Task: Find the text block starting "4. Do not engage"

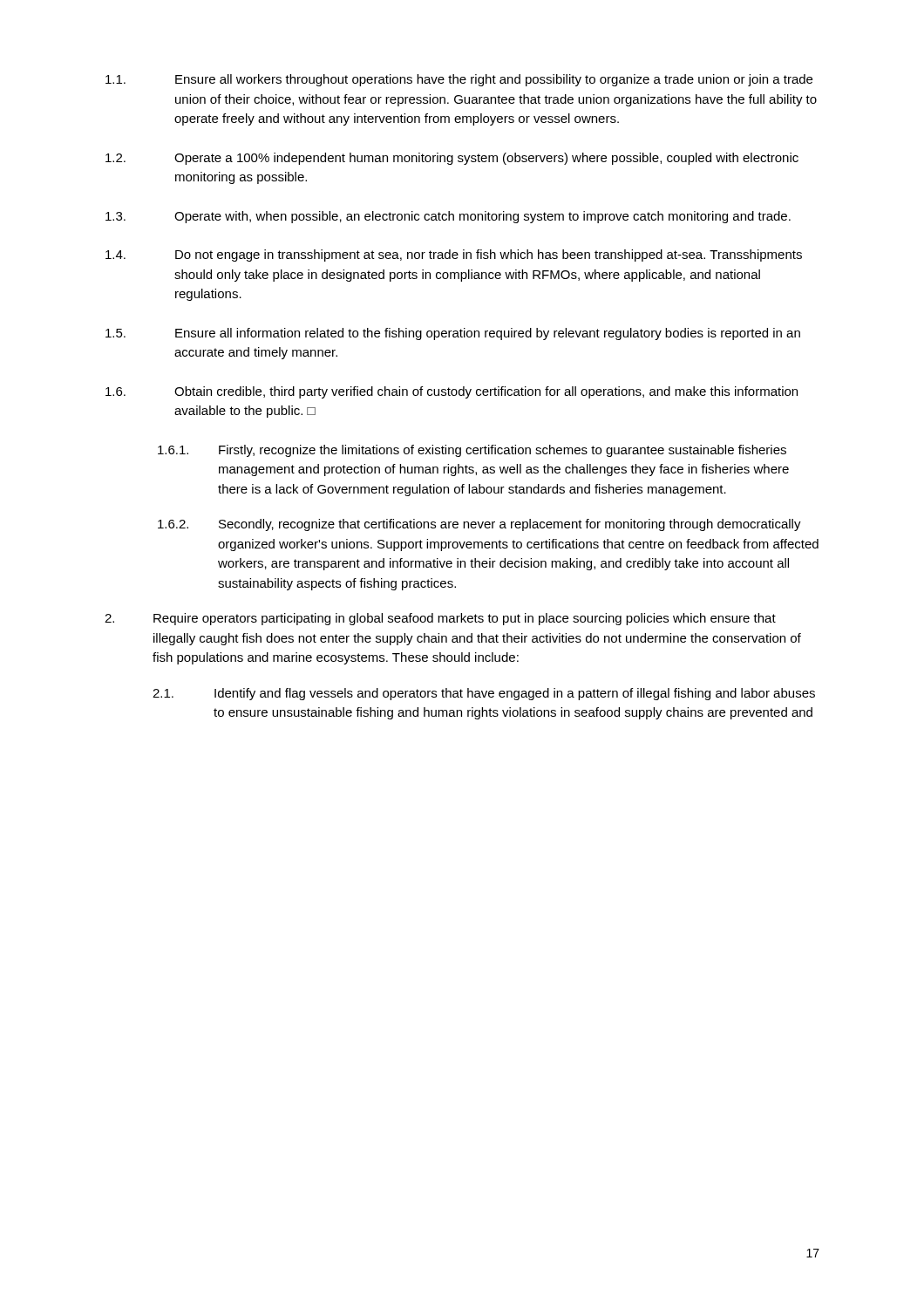Action: click(x=462, y=274)
